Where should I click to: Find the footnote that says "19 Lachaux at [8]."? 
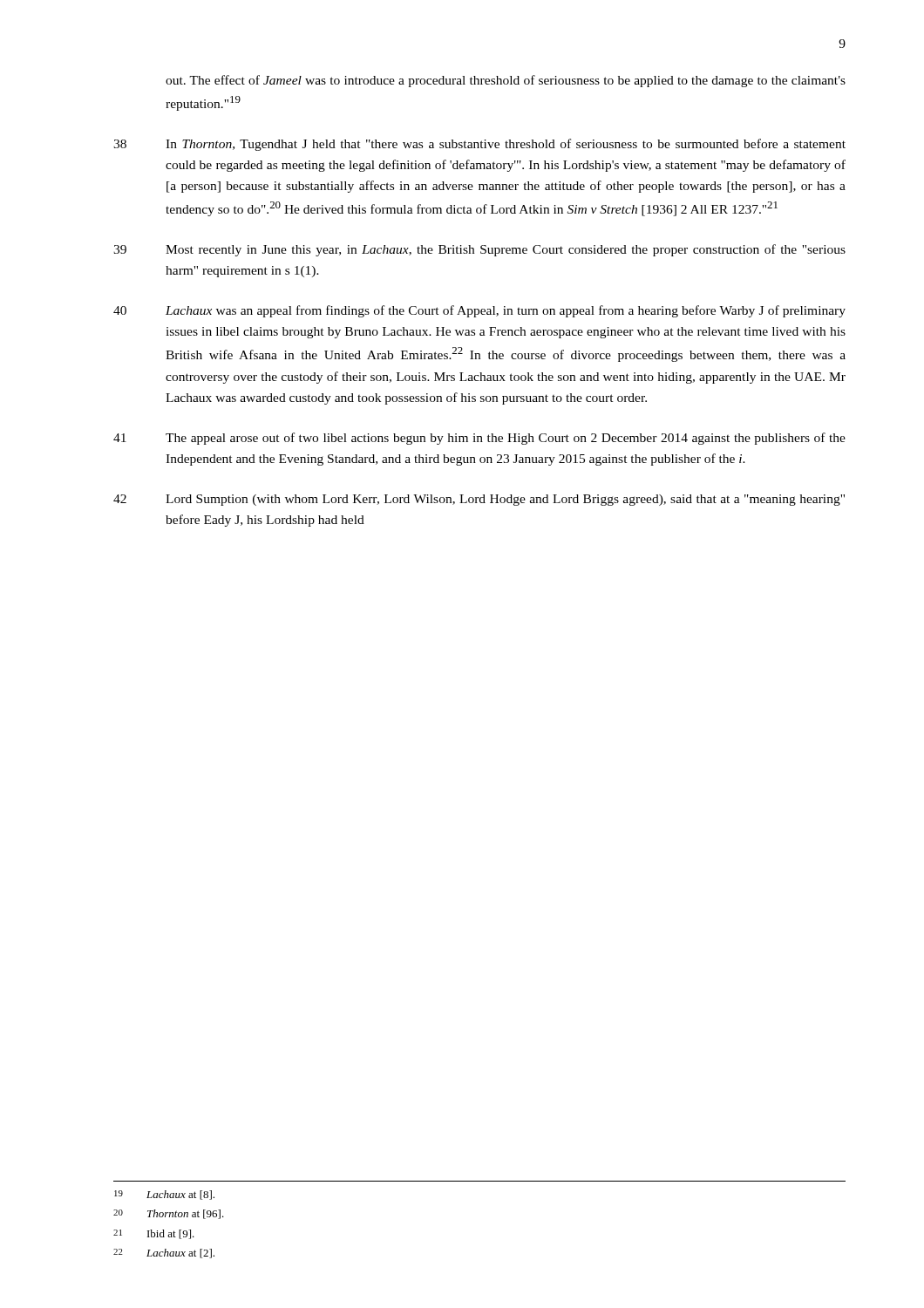[164, 1195]
